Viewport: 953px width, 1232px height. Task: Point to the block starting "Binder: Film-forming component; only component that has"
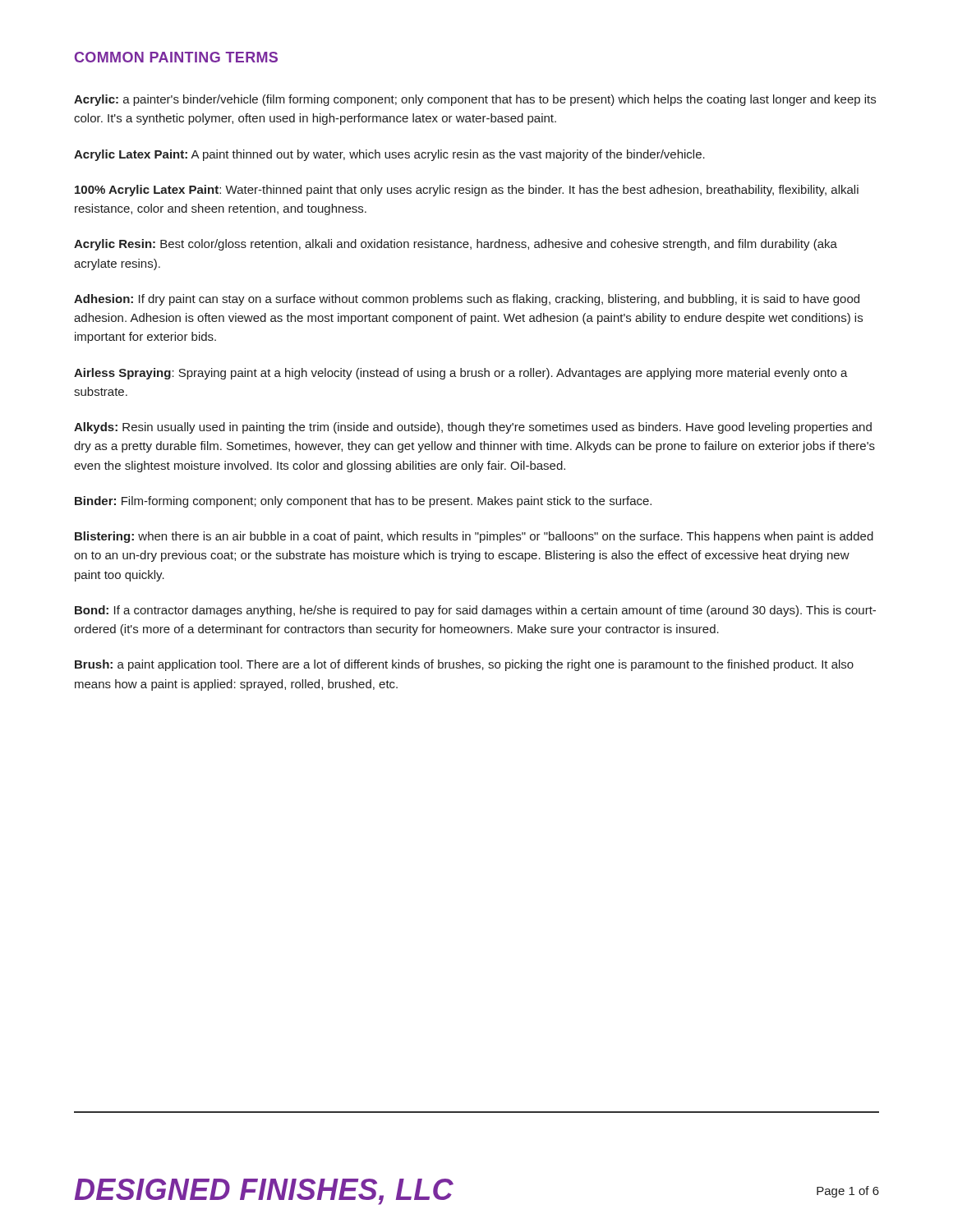coord(363,500)
